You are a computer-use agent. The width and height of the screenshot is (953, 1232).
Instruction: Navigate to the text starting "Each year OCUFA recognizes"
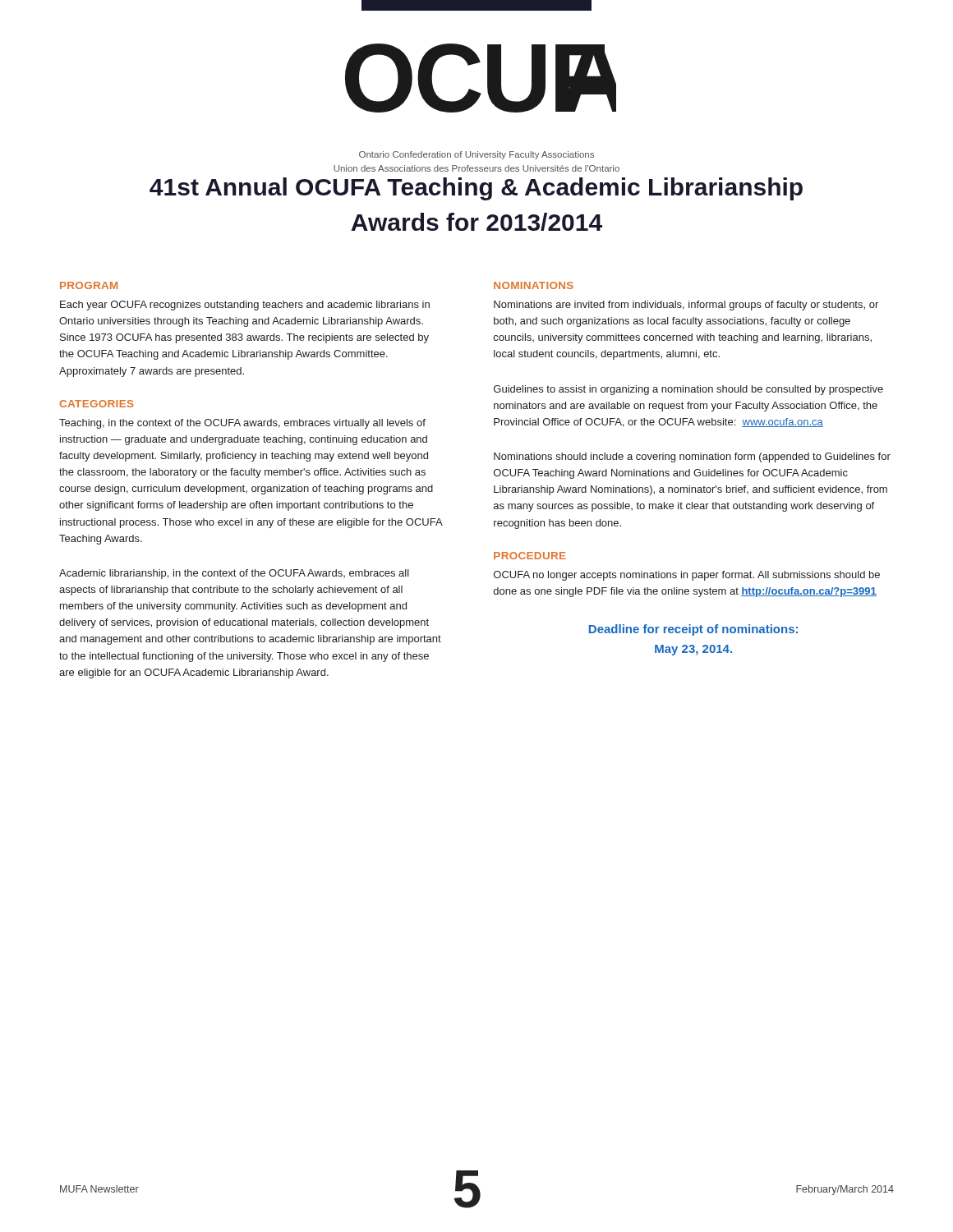(251, 338)
